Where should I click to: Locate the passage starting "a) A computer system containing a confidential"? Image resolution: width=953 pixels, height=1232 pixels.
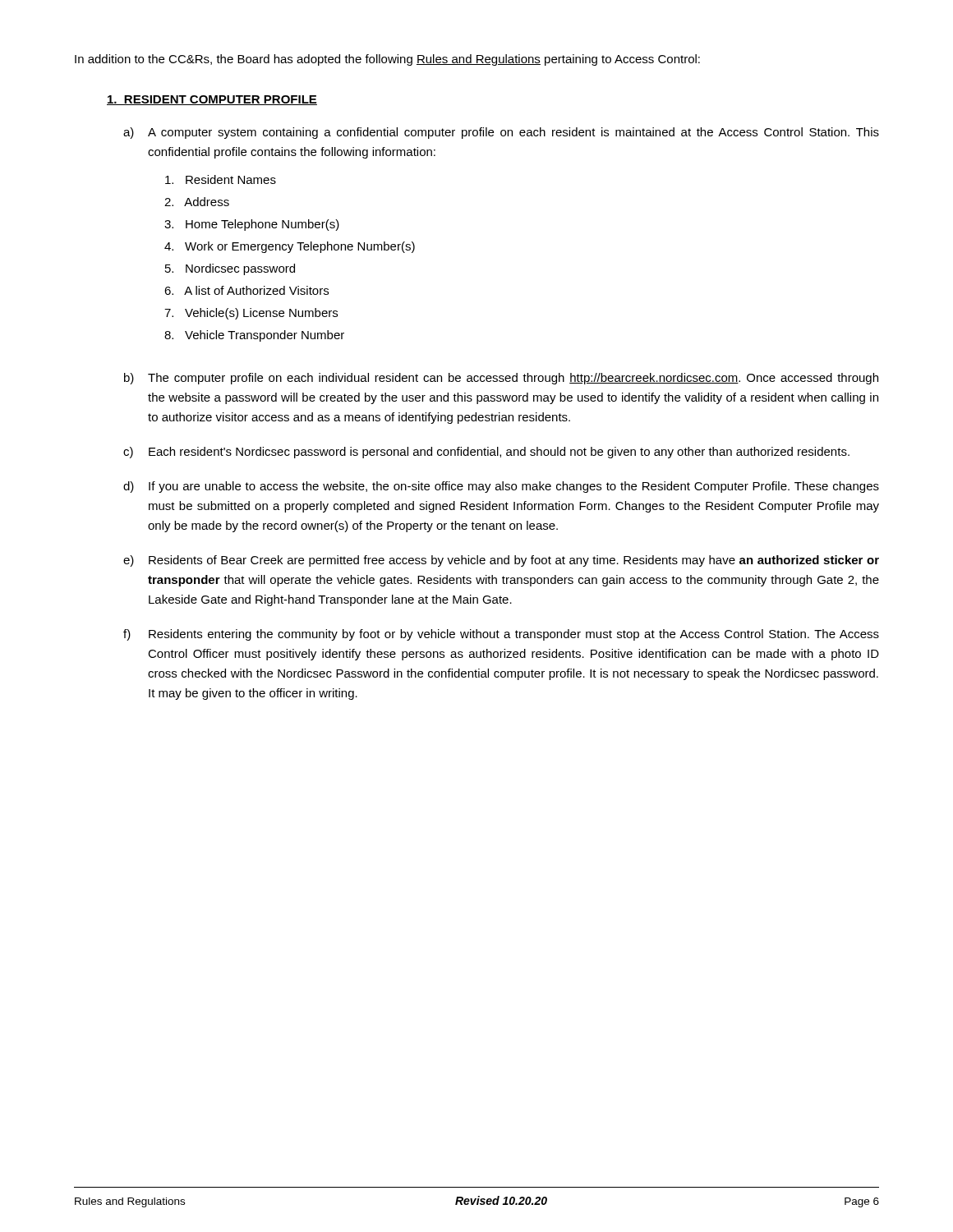[501, 133]
